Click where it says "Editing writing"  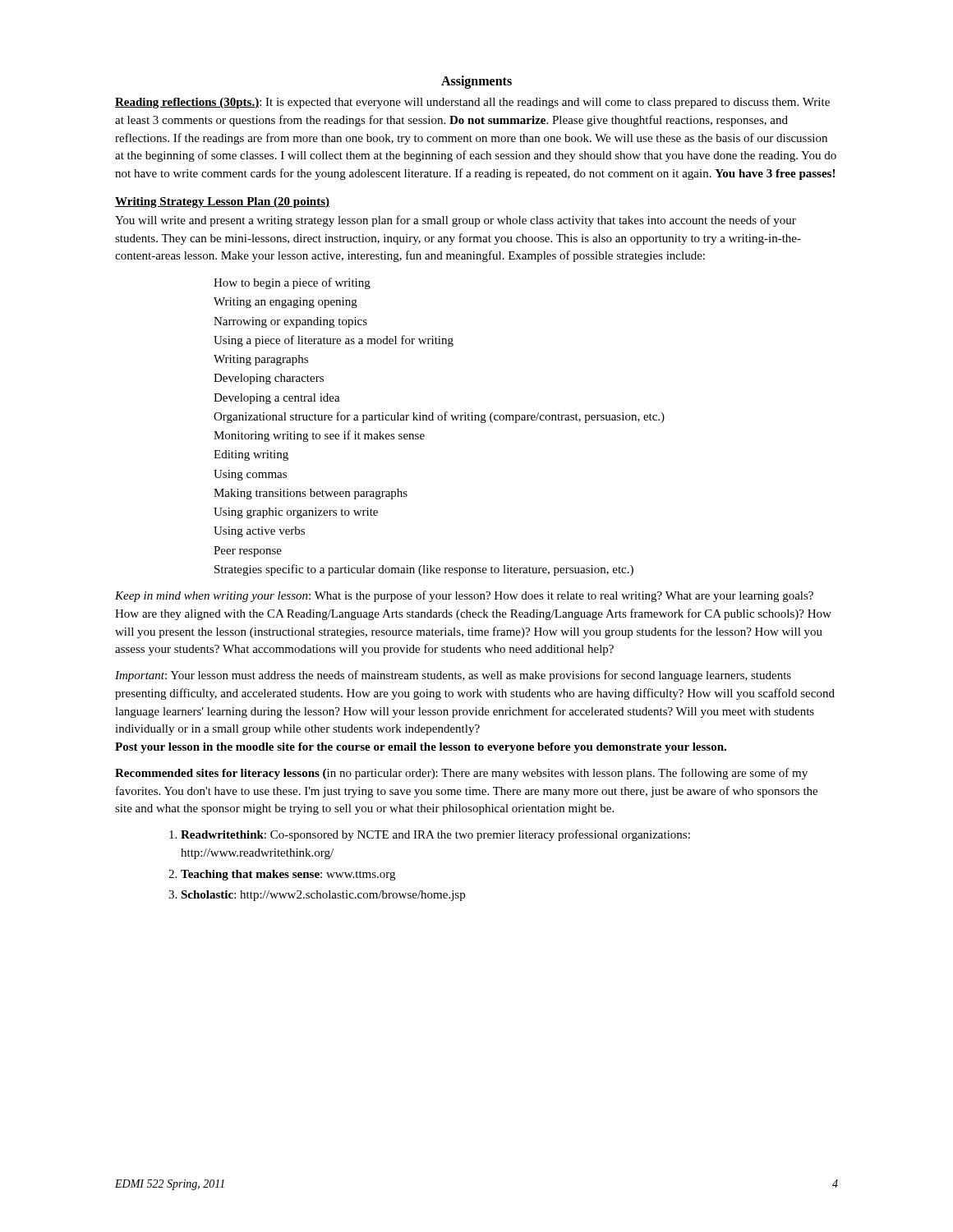pos(251,454)
